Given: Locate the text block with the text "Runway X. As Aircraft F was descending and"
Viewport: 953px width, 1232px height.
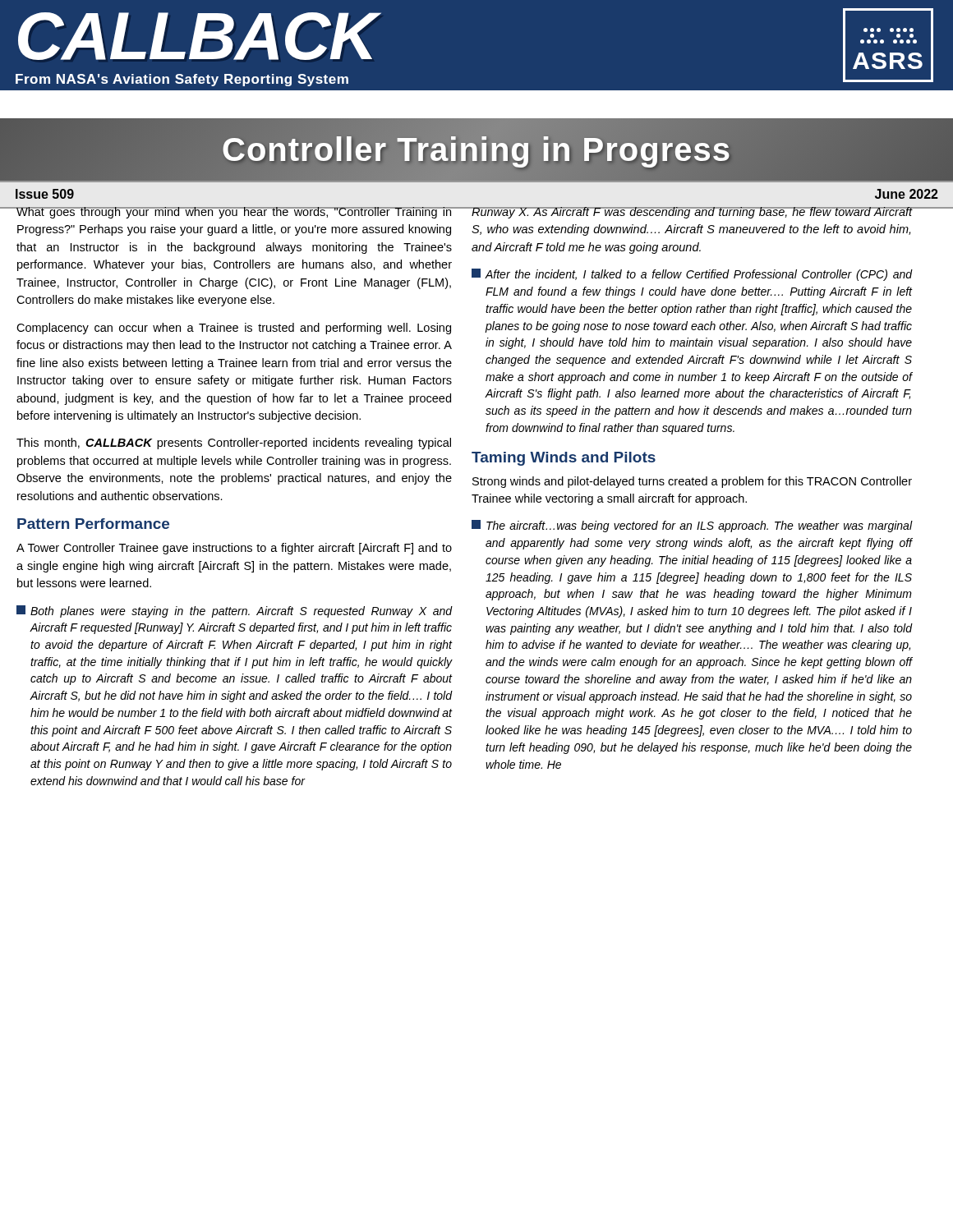Looking at the screenshot, I should tap(692, 230).
